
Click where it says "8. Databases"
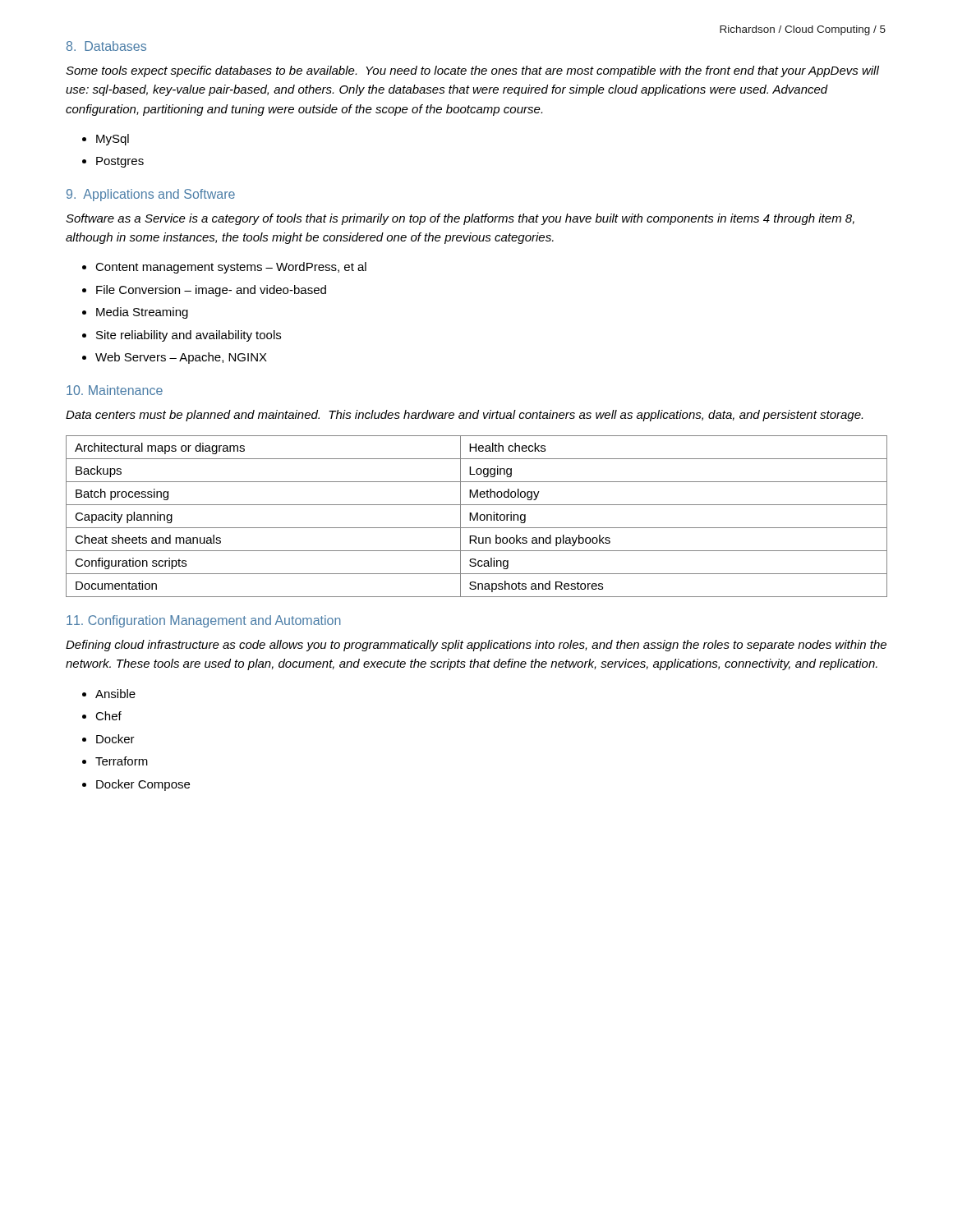(x=106, y=46)
